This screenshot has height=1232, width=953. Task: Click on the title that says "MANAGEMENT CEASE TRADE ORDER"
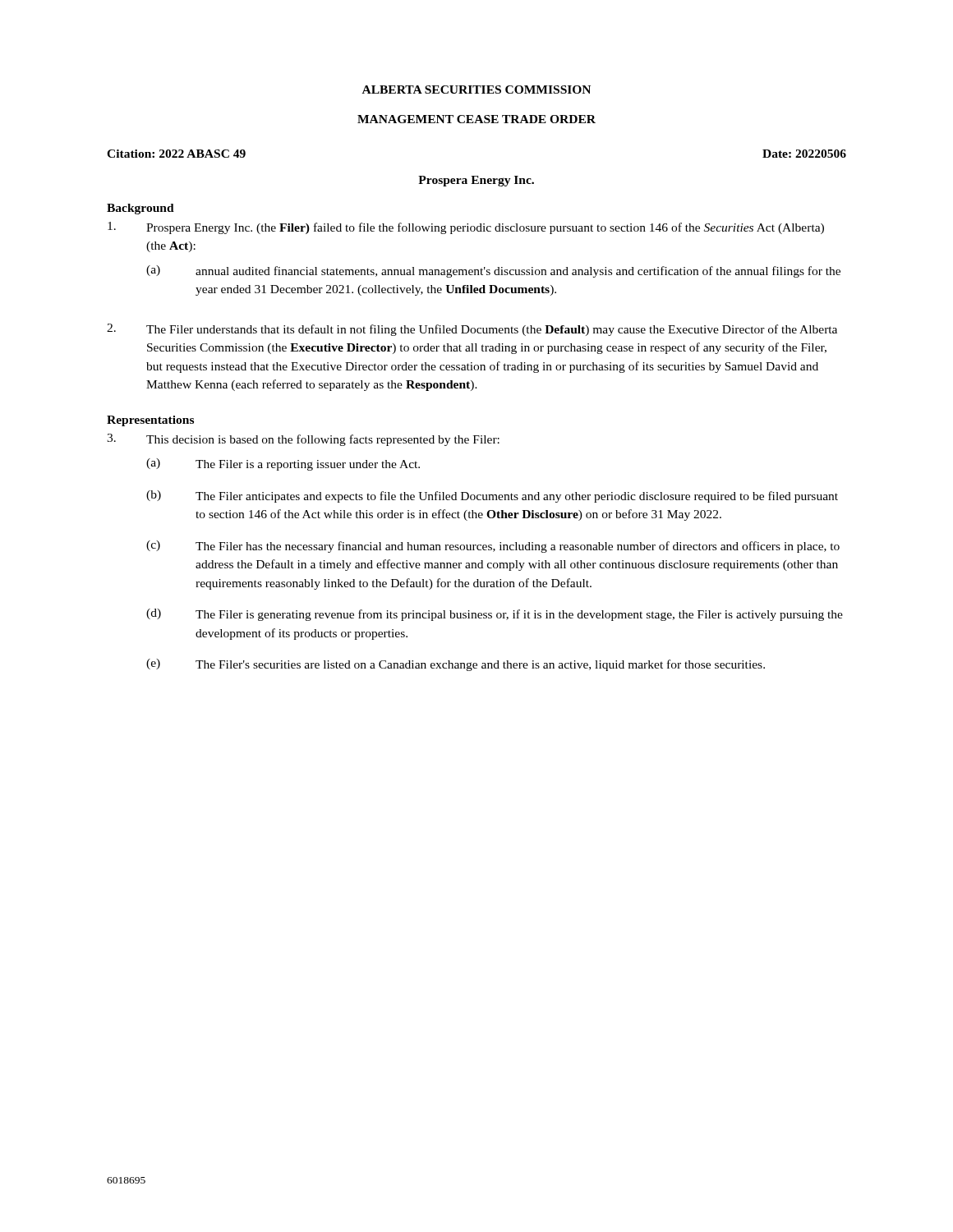476,119
